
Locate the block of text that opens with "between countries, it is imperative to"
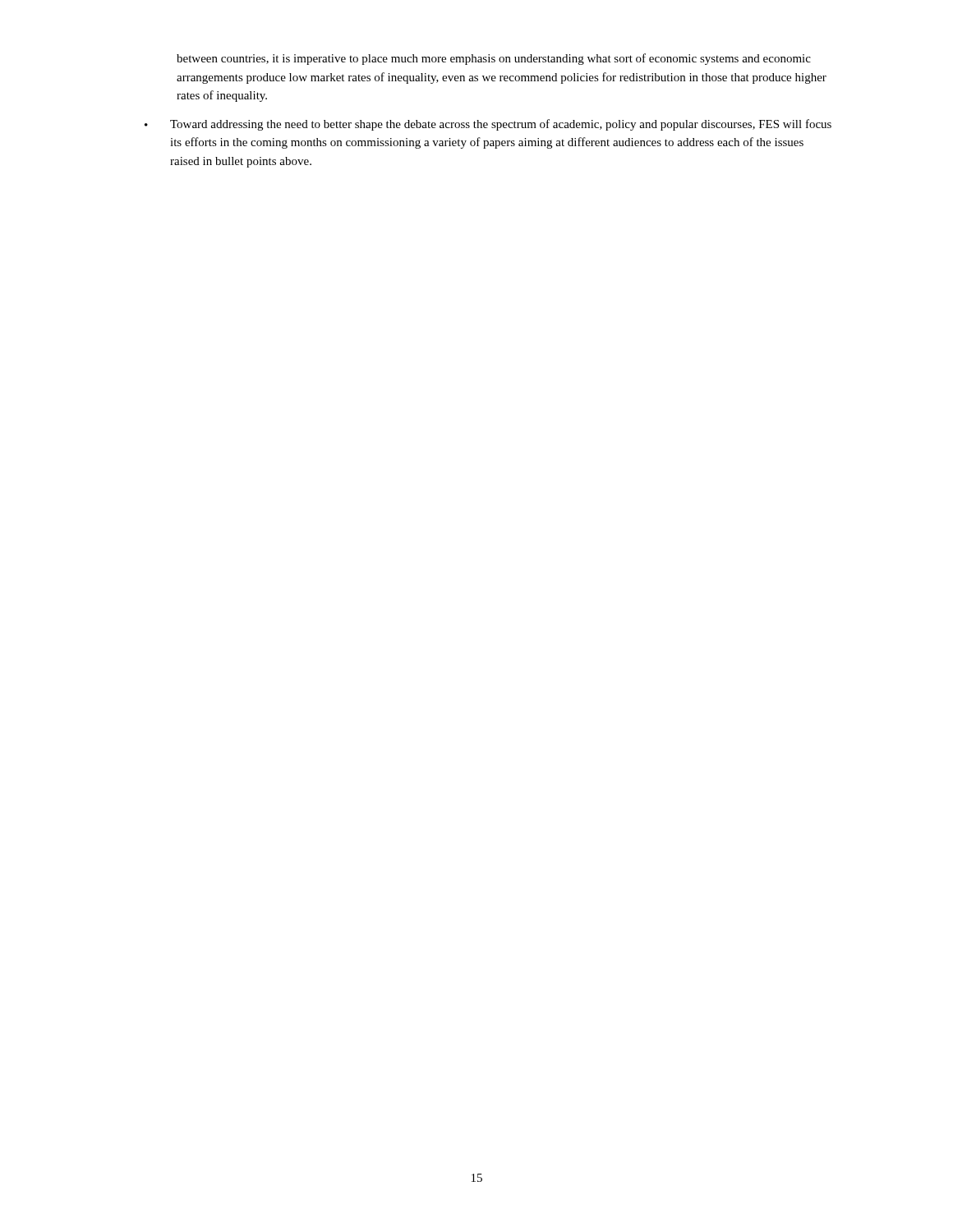[501, 77]
